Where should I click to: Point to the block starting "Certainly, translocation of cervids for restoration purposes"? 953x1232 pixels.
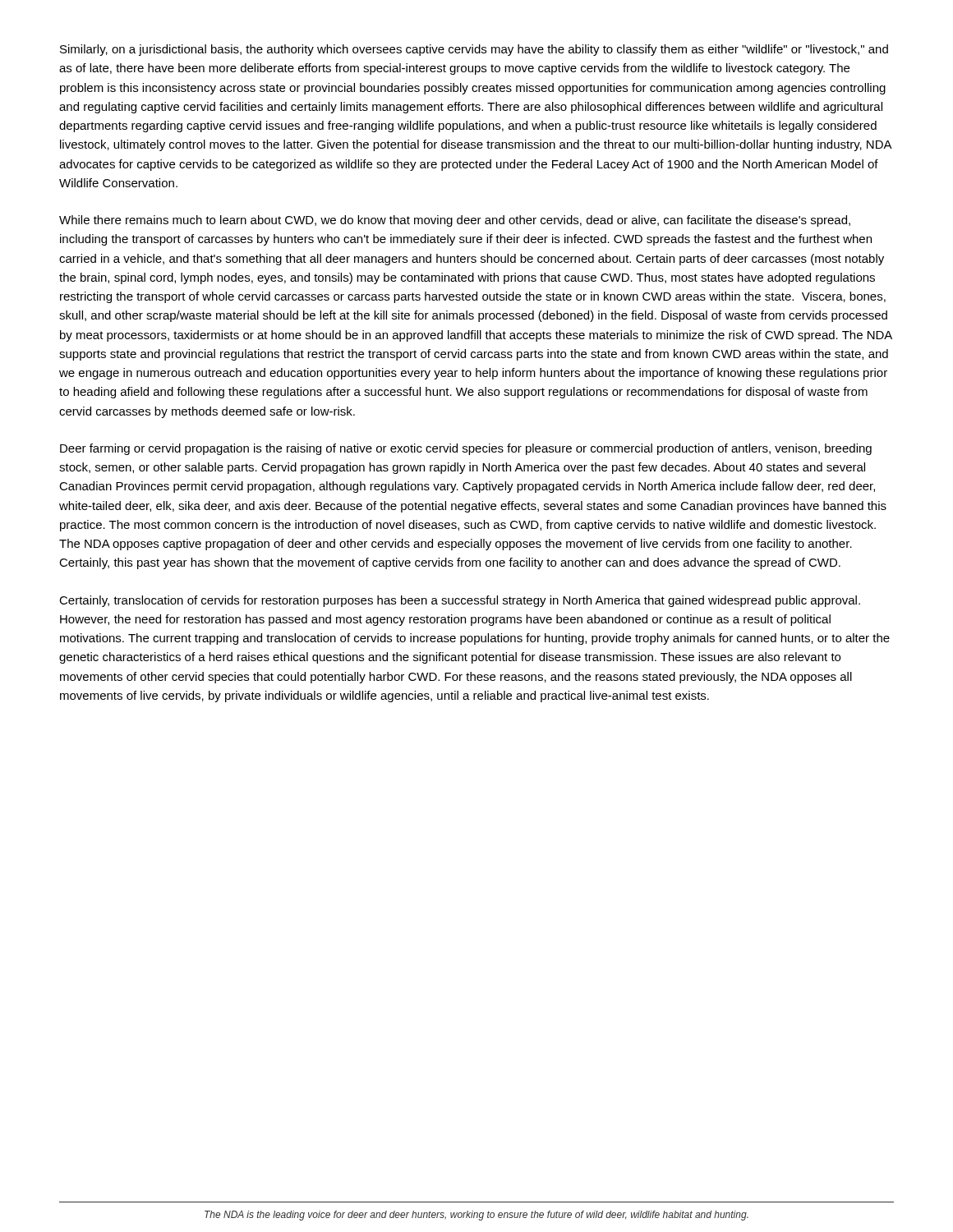coord(474,647)
